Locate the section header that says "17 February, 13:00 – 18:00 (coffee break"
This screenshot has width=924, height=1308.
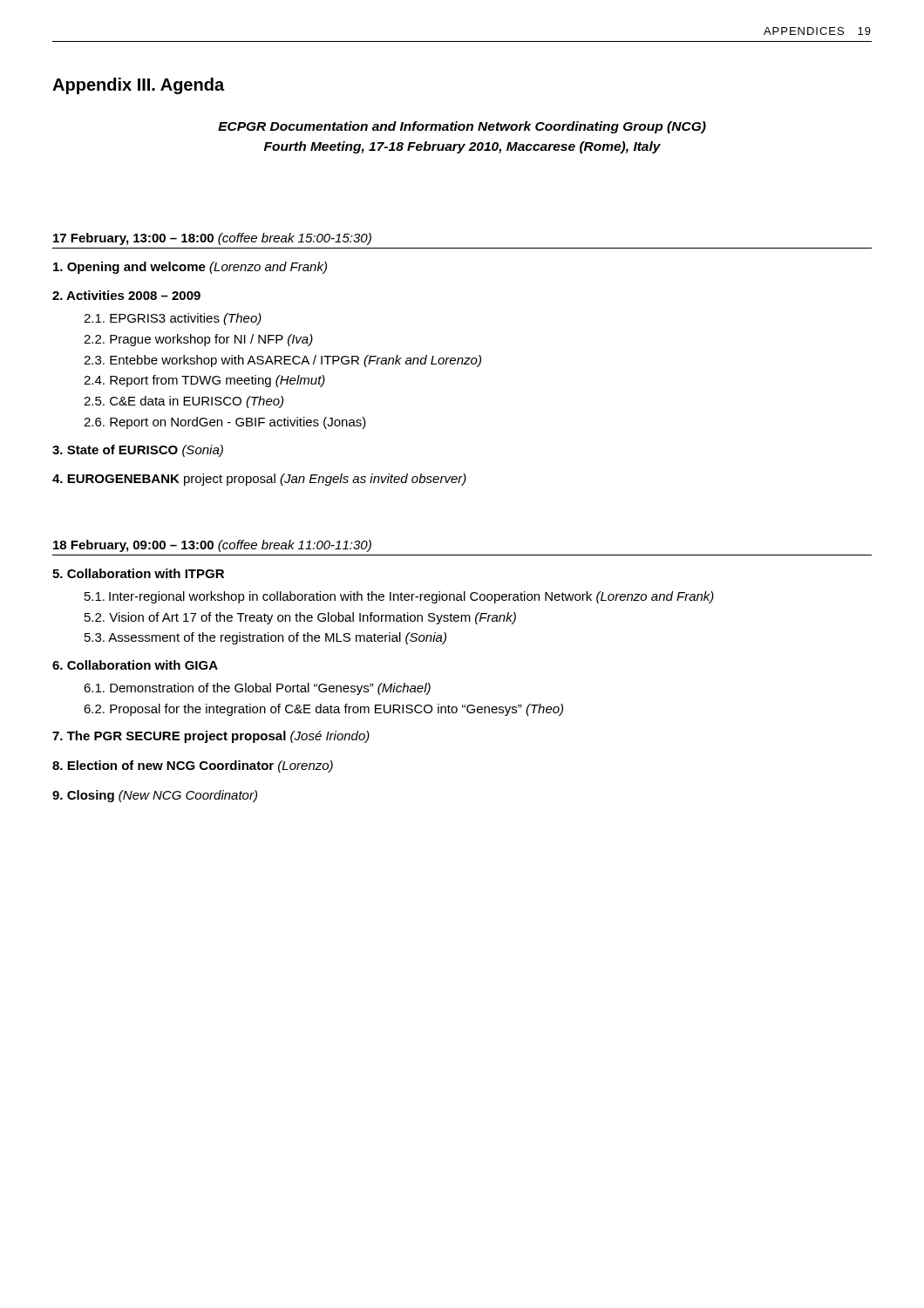coord(212,237)
